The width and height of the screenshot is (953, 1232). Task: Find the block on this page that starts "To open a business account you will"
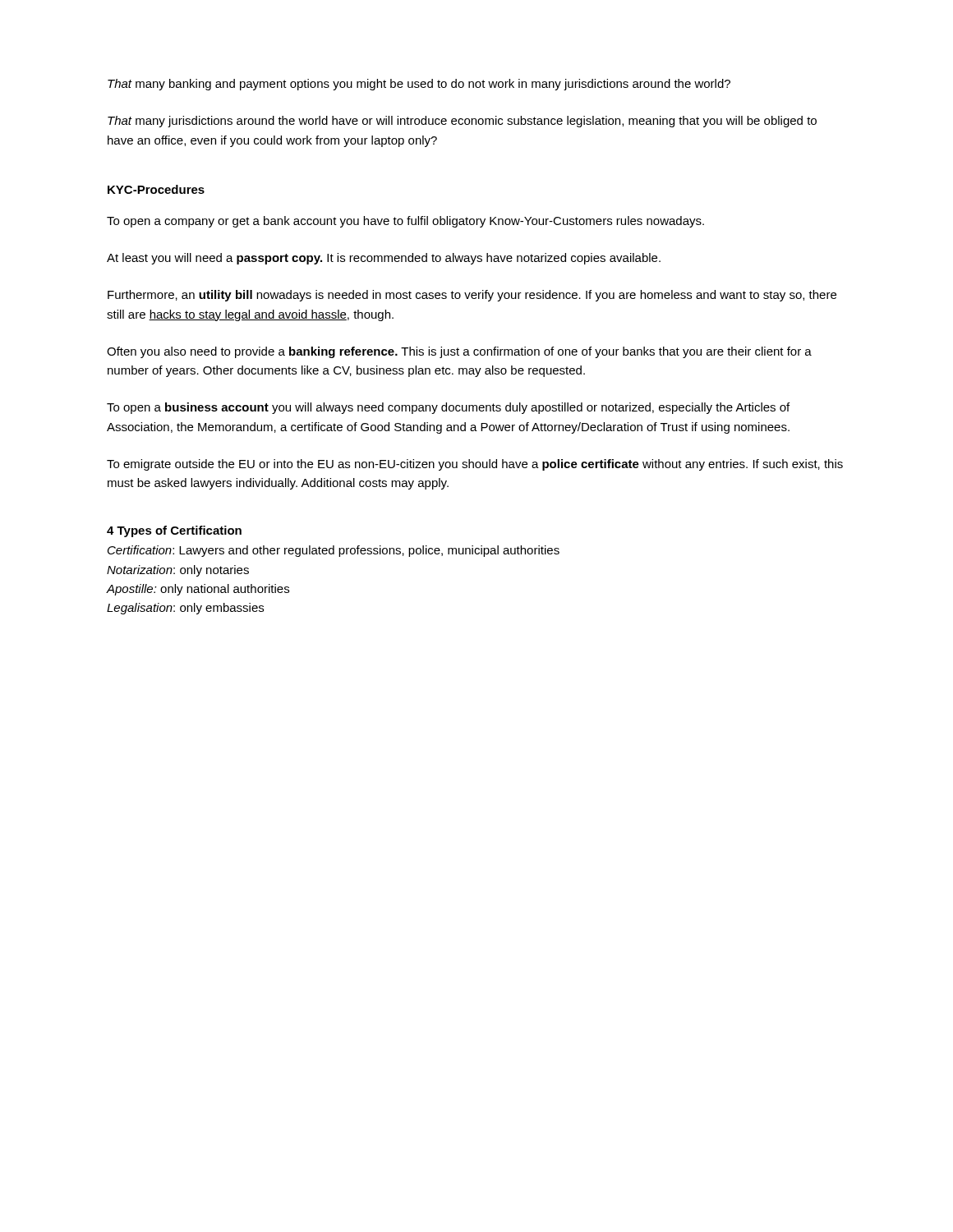[449, 417]
